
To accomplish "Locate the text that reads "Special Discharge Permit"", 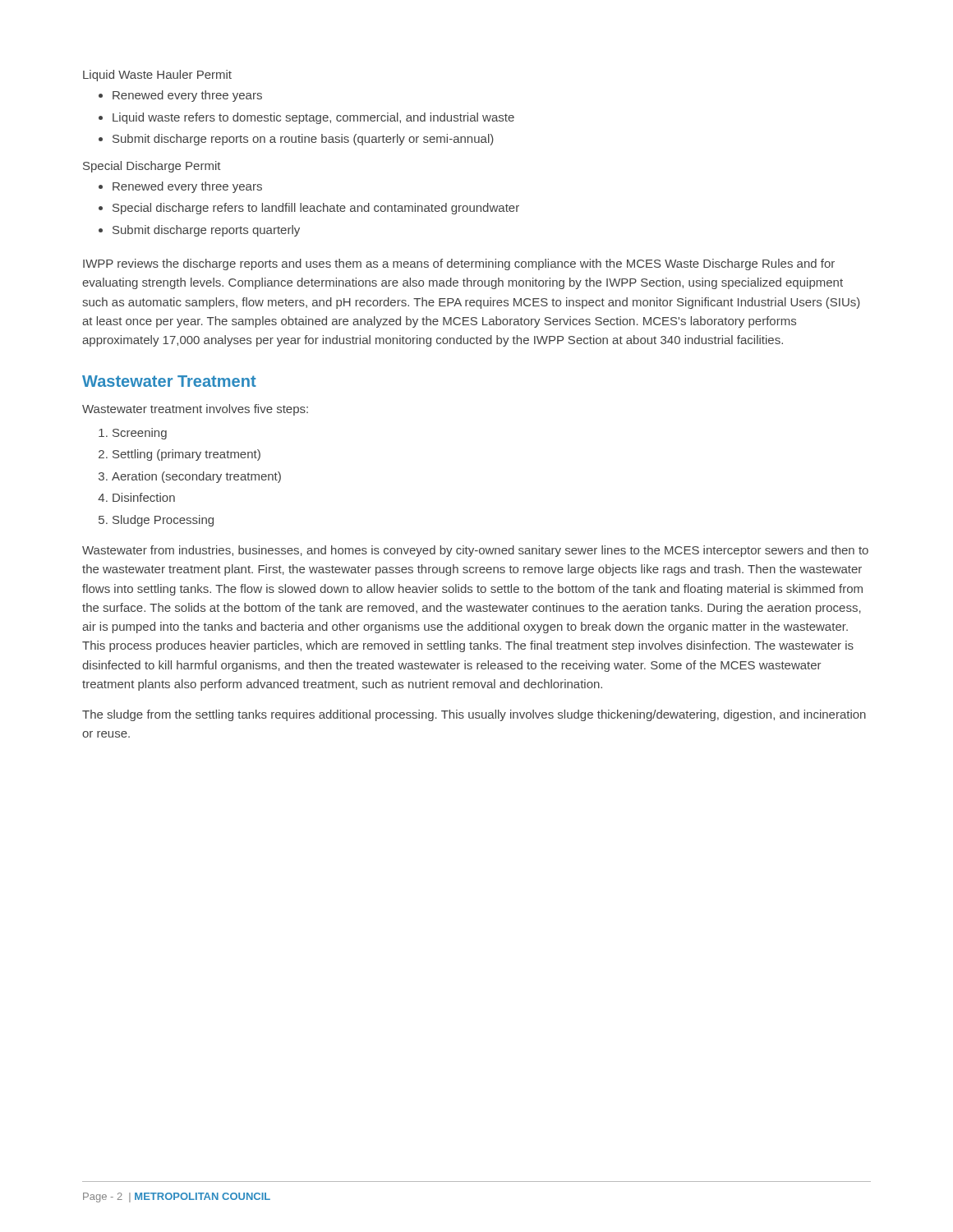I will click(x=151, y=165).
